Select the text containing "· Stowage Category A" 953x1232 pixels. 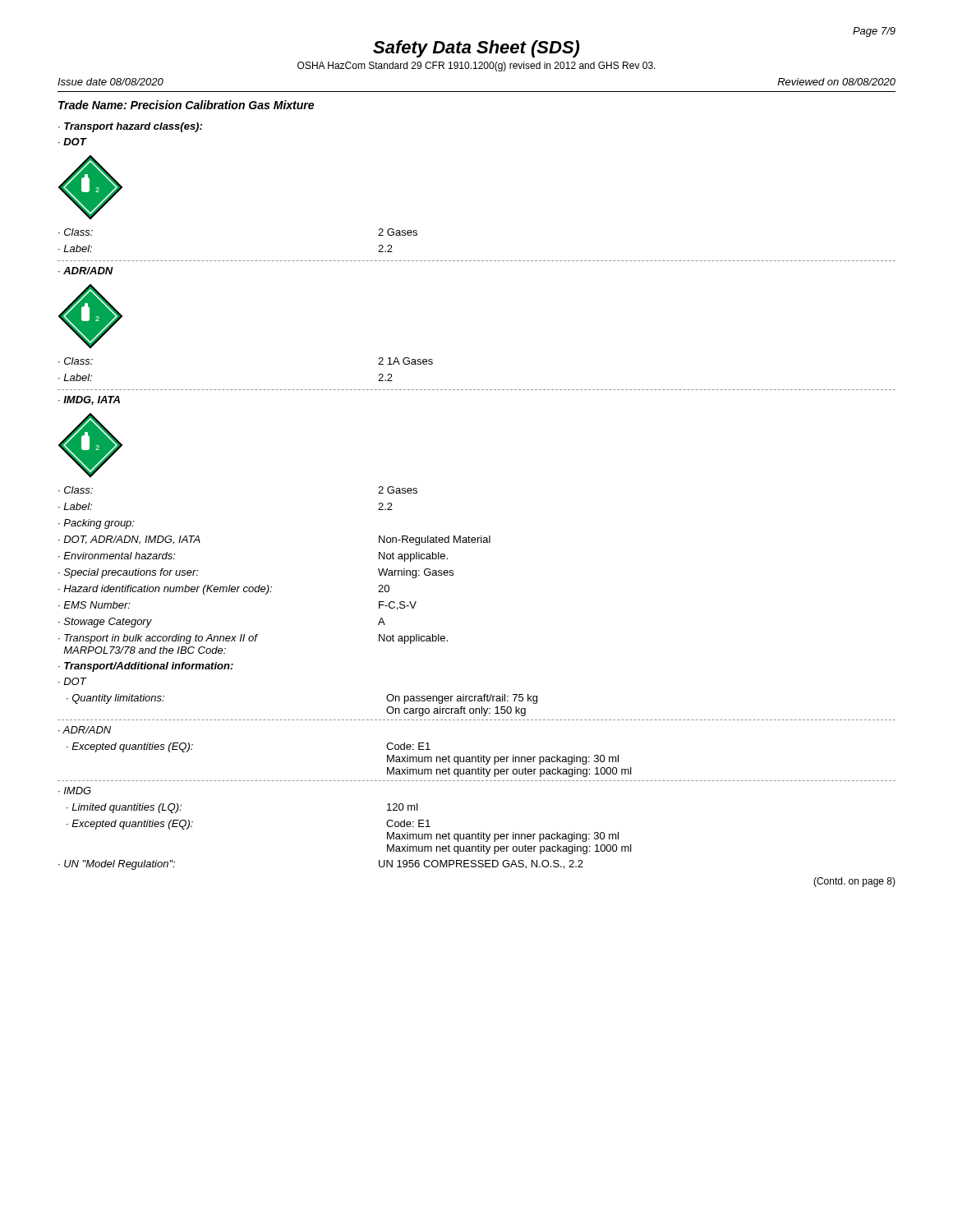point(84,622)
